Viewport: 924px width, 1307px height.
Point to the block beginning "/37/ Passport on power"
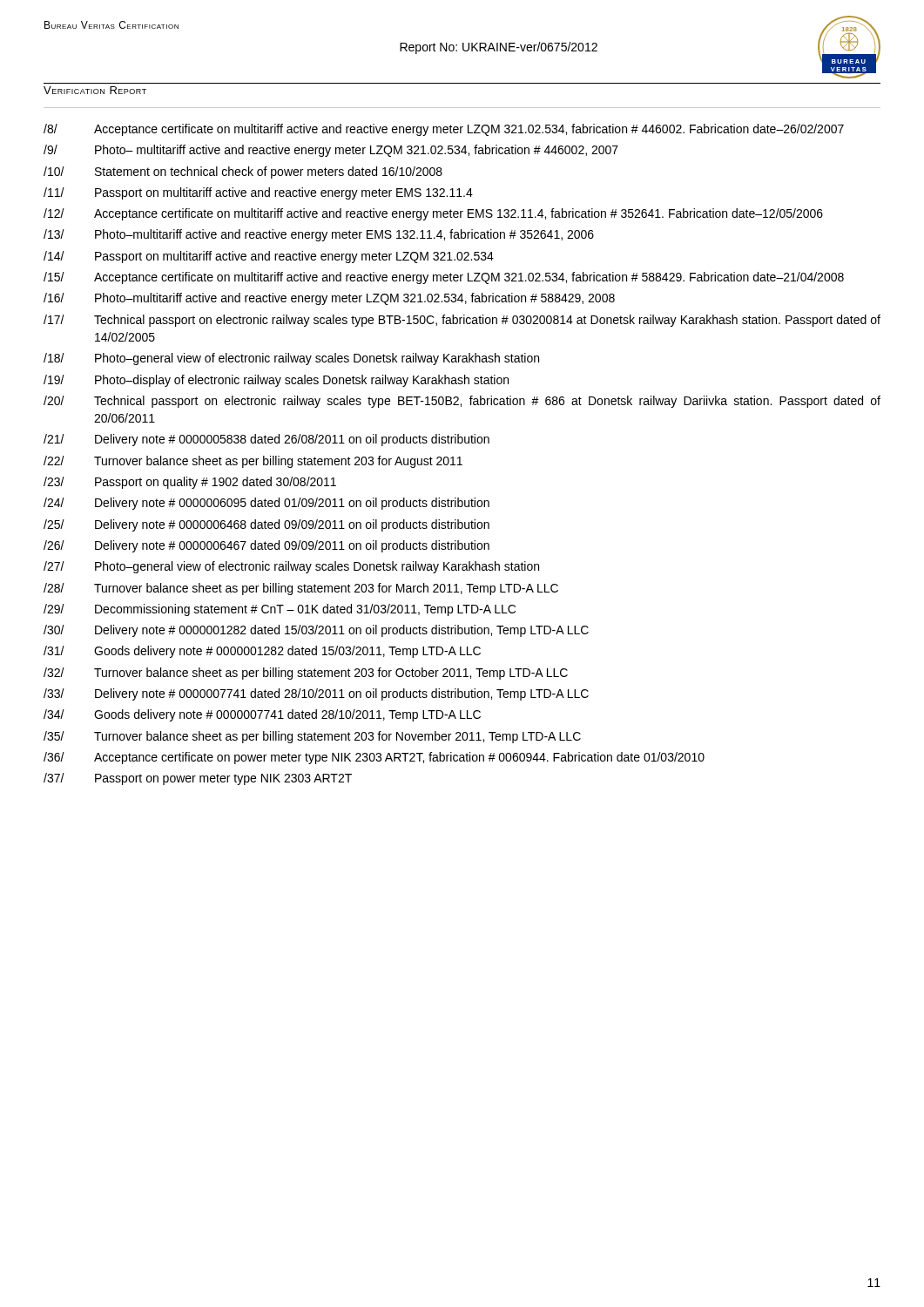(198, 779)
